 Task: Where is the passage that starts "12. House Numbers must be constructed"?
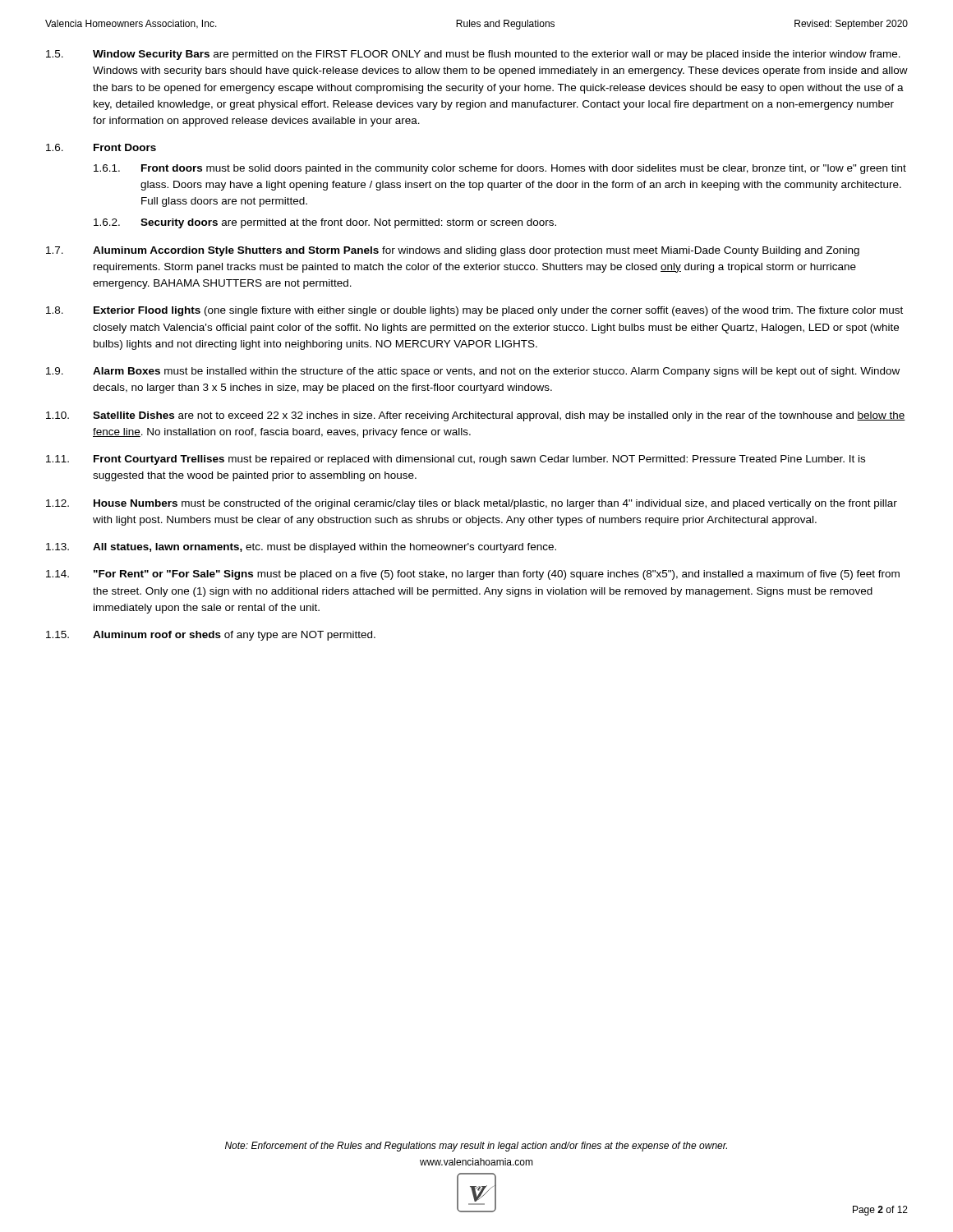coord(476,512)
